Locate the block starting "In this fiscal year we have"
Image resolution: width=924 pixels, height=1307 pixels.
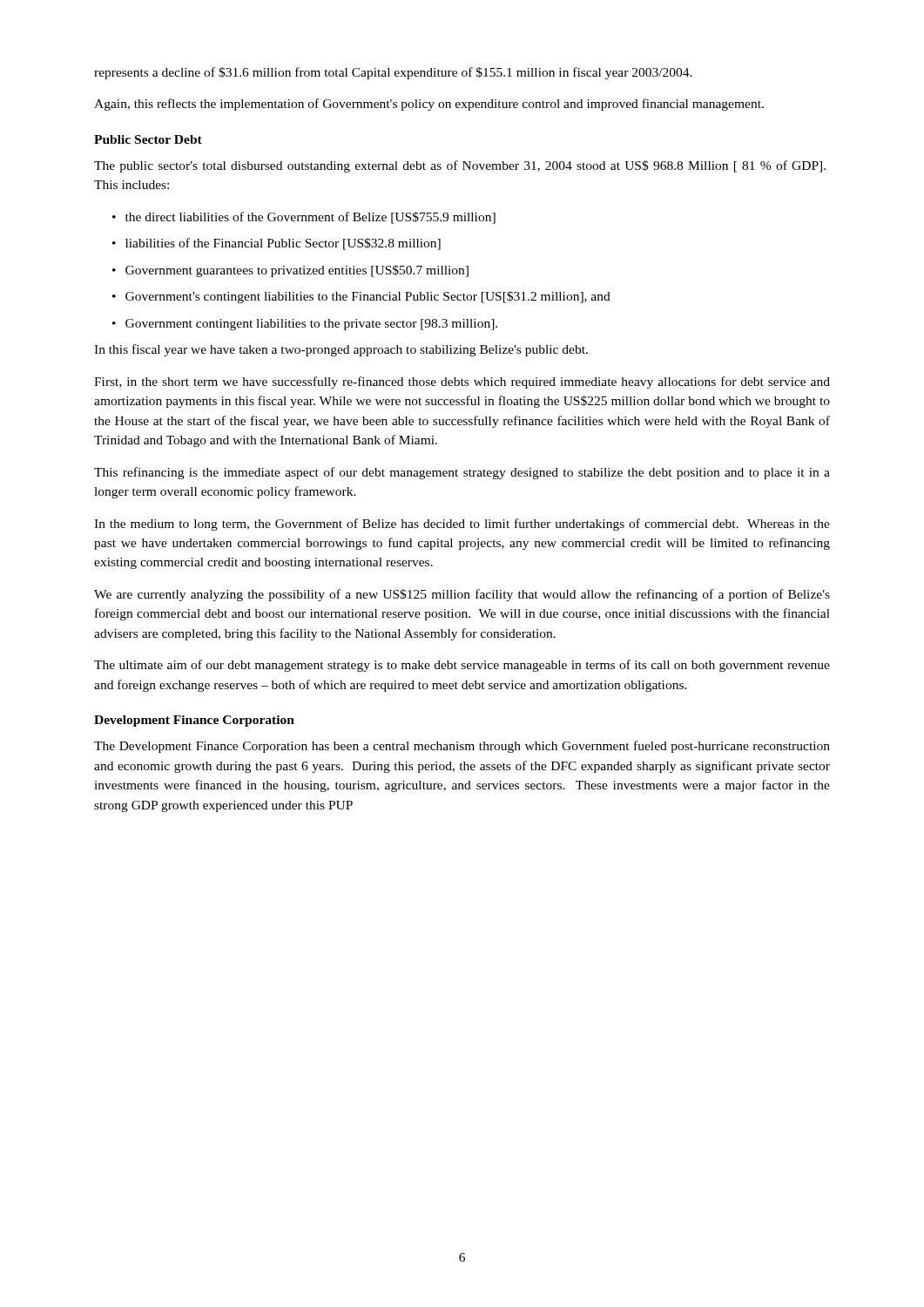341,349
